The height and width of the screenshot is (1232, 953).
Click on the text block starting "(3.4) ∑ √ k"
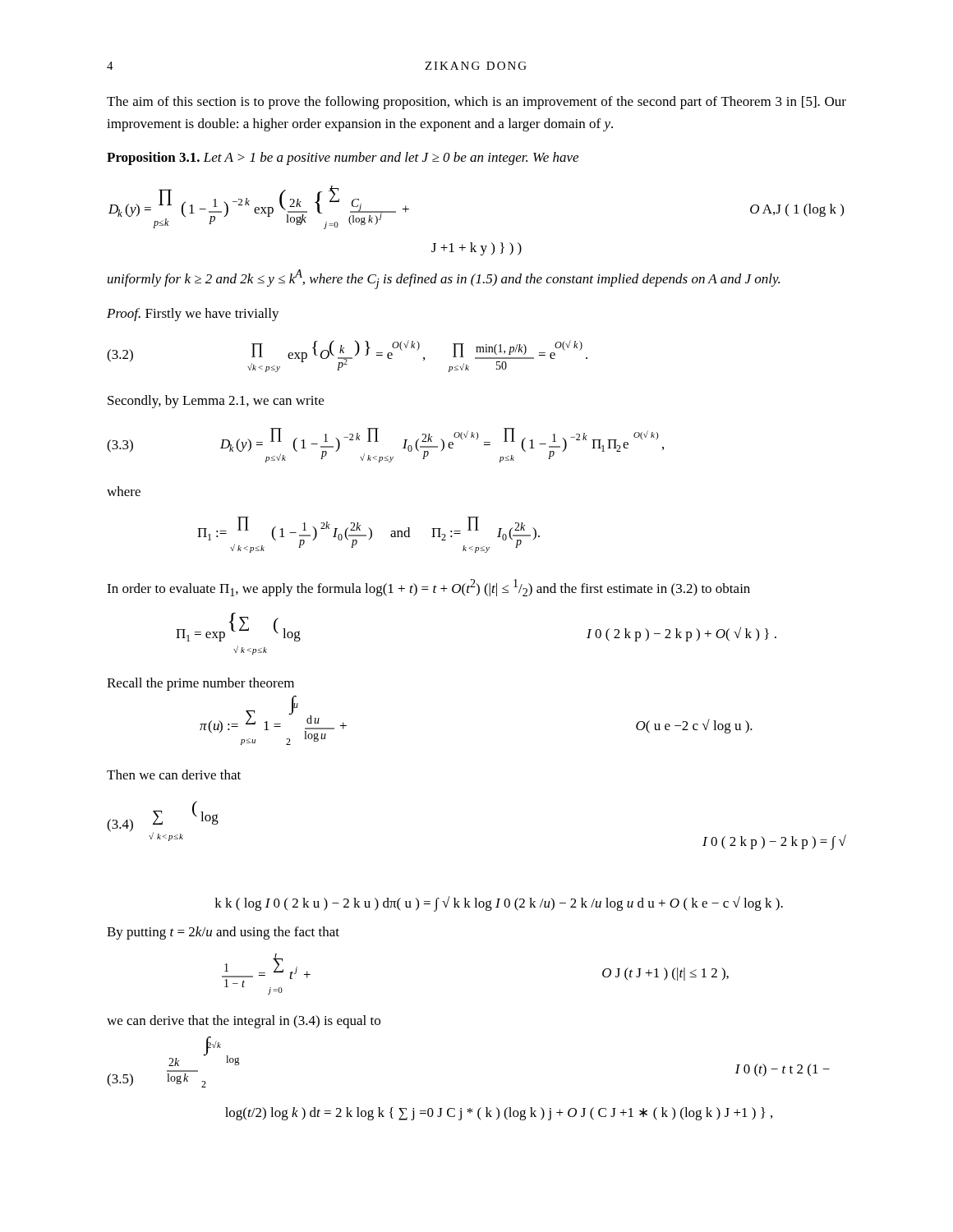coord(157,824)
